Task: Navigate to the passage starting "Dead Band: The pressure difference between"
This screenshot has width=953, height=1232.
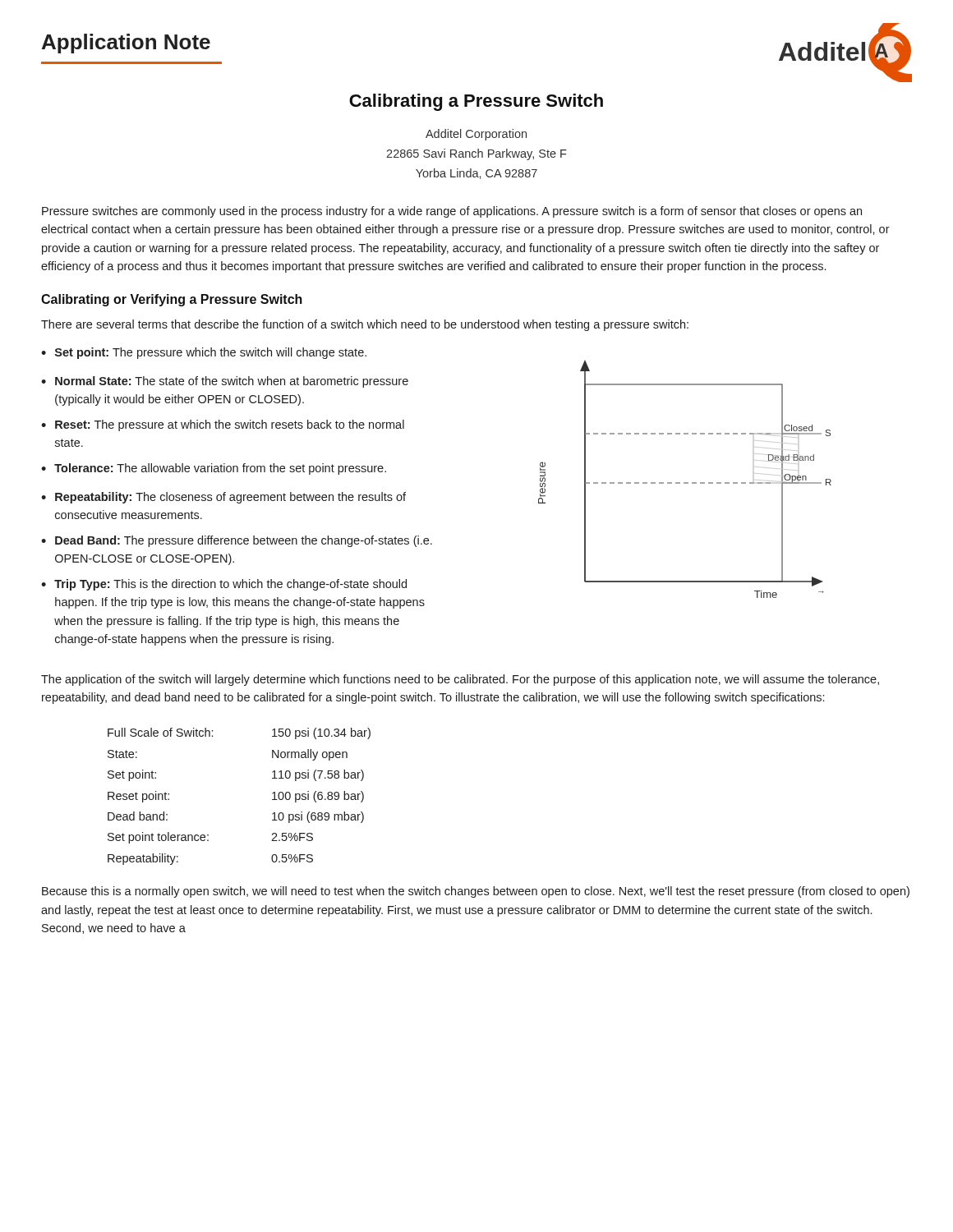Action: [x=245, y=550]
